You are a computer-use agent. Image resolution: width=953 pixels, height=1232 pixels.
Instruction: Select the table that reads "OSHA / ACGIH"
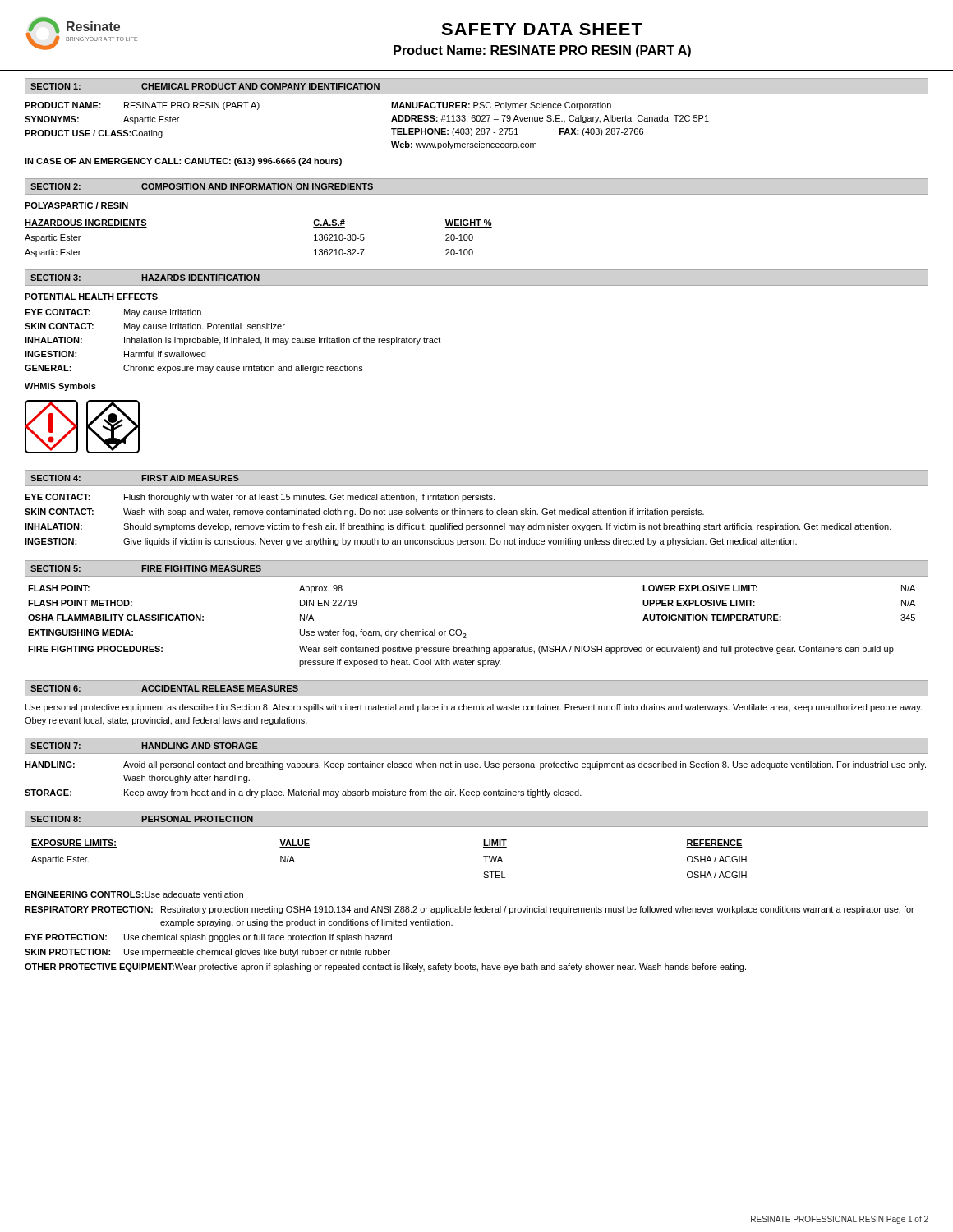(x=476, y=860)
